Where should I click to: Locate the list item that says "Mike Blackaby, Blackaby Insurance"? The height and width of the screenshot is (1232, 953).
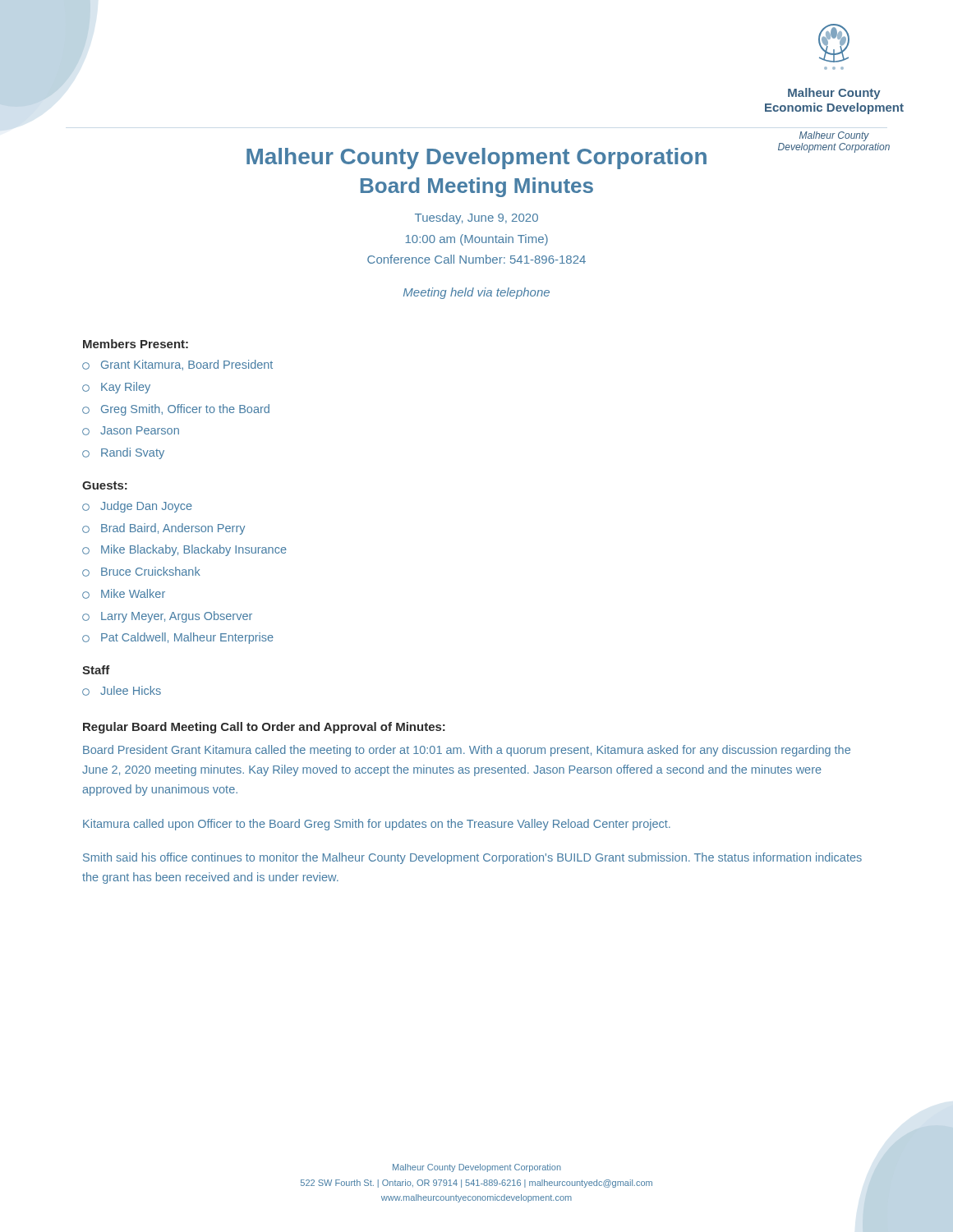[x=184, y=551]
